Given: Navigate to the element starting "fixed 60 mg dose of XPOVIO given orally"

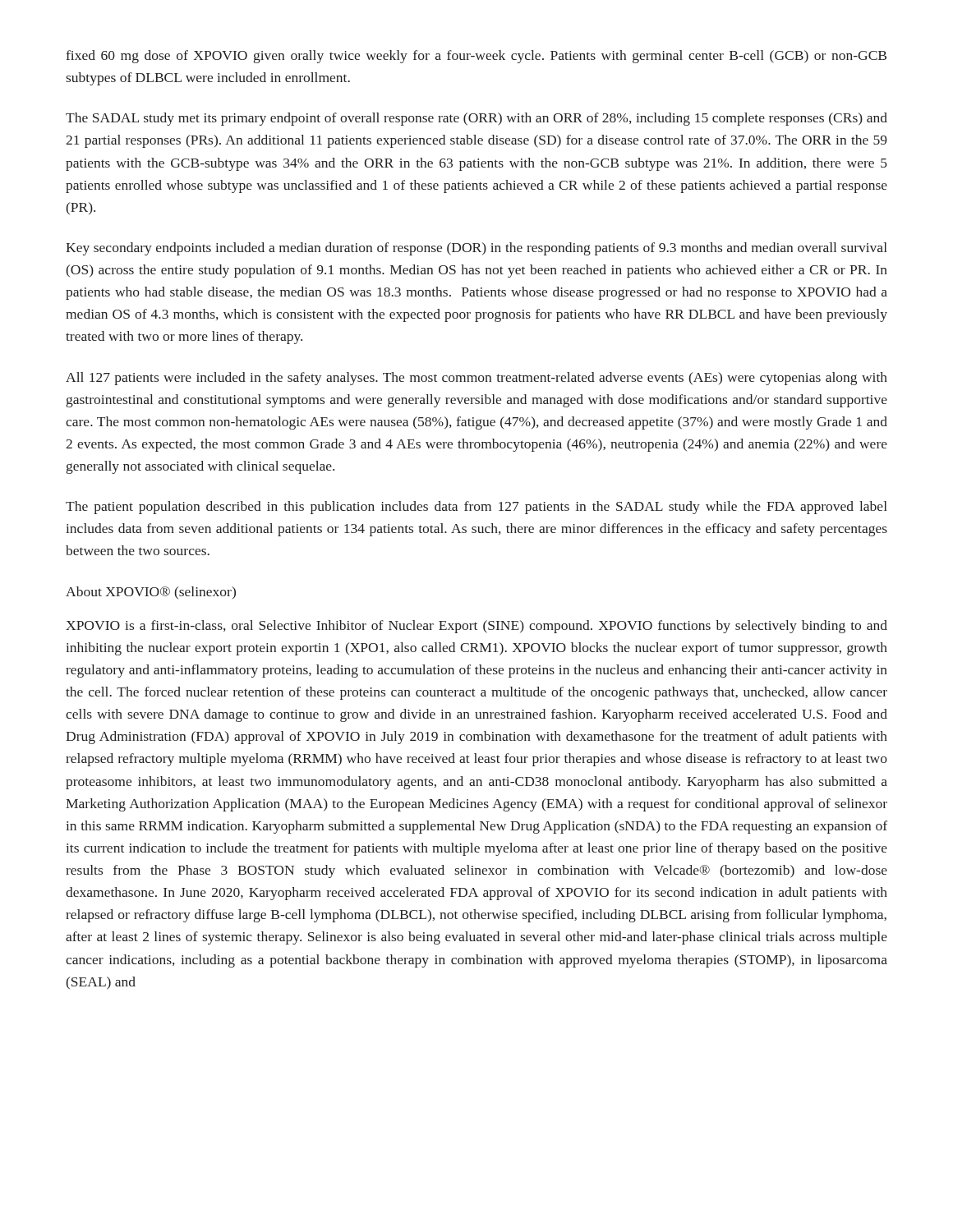Looking at the screenshot, I should coord(476,66).
